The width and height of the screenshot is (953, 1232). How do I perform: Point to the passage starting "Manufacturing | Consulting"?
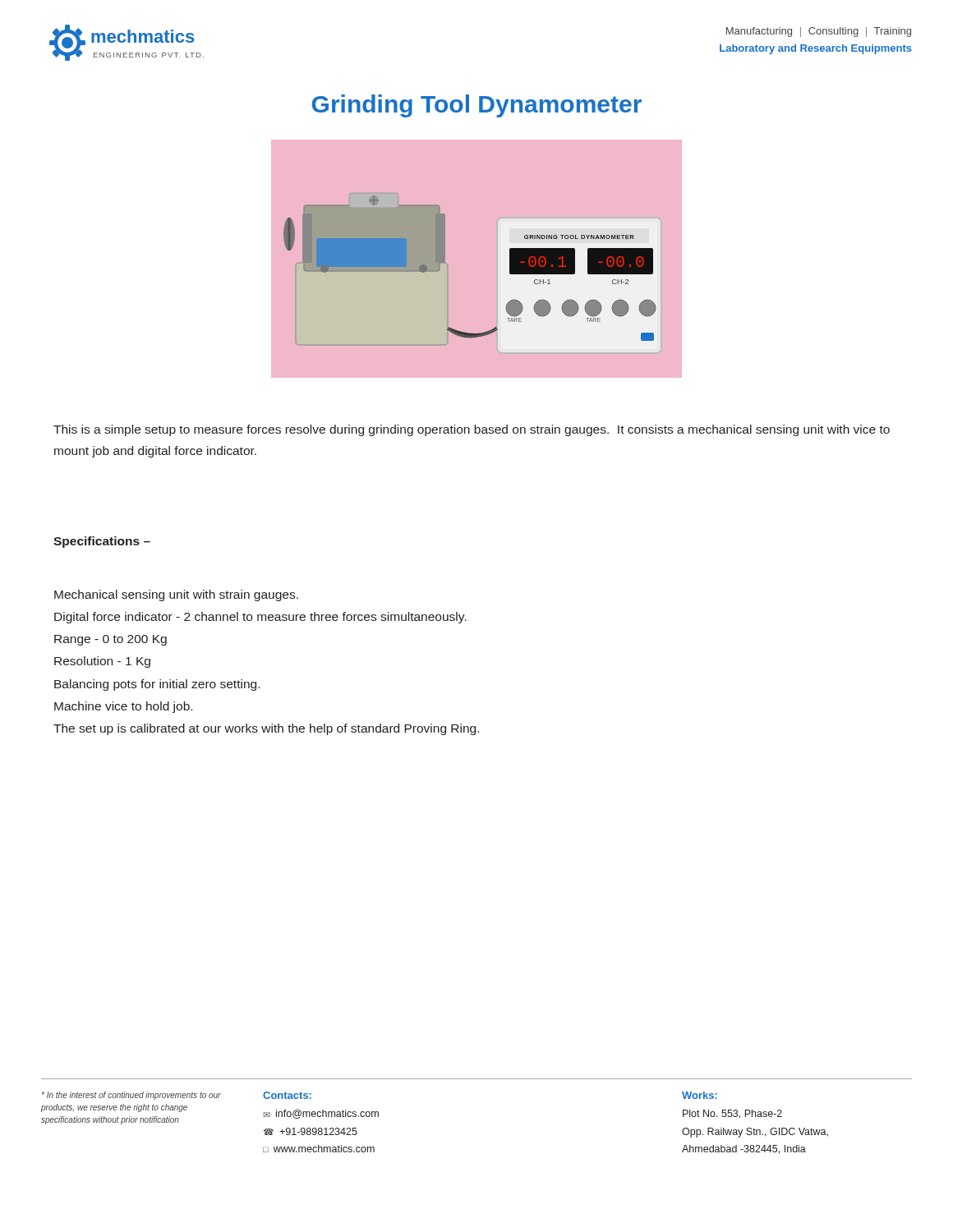pyautogui.click(x=815, y=40)
